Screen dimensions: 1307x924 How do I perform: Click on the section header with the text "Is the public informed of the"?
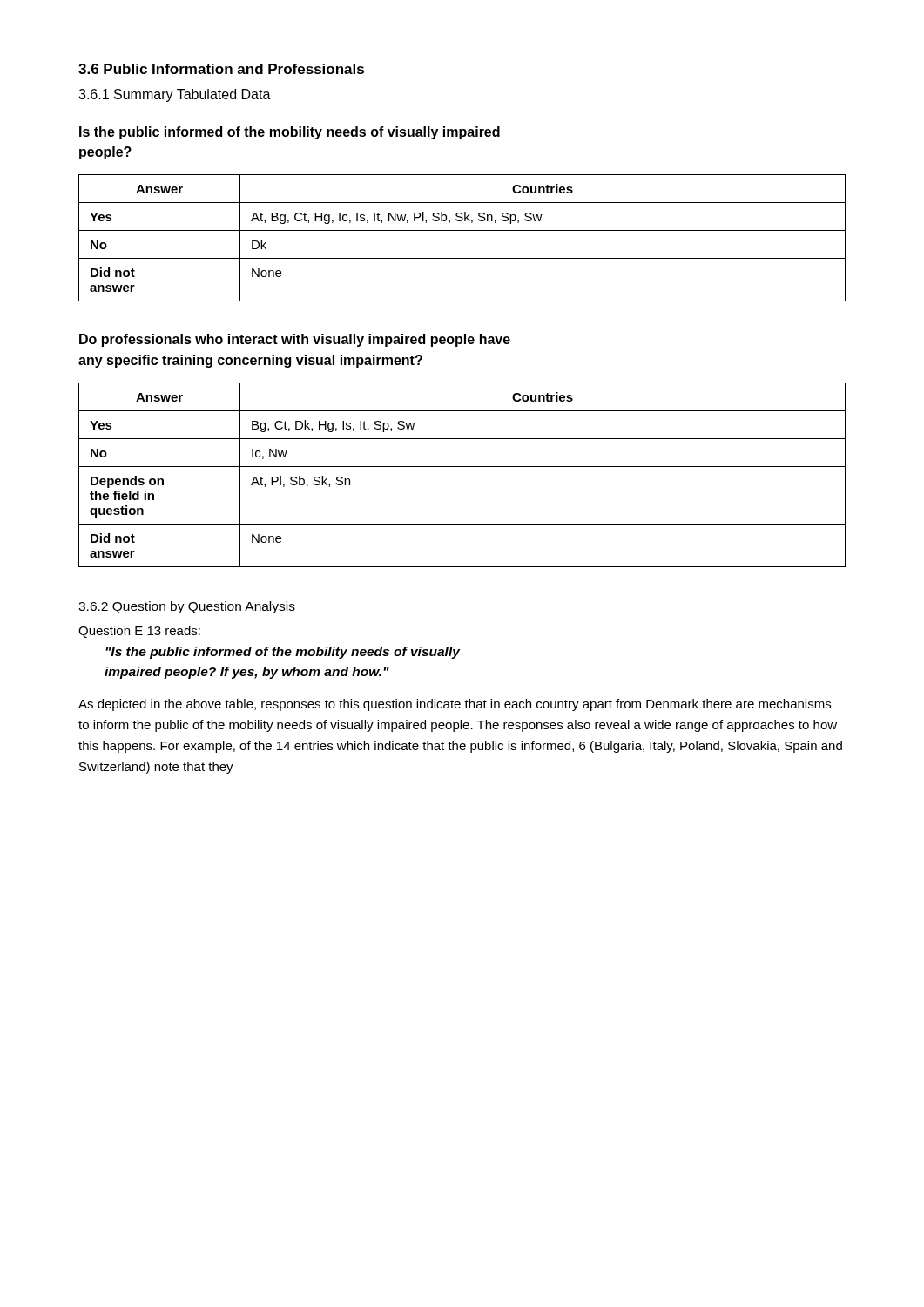tap(462, 142)
